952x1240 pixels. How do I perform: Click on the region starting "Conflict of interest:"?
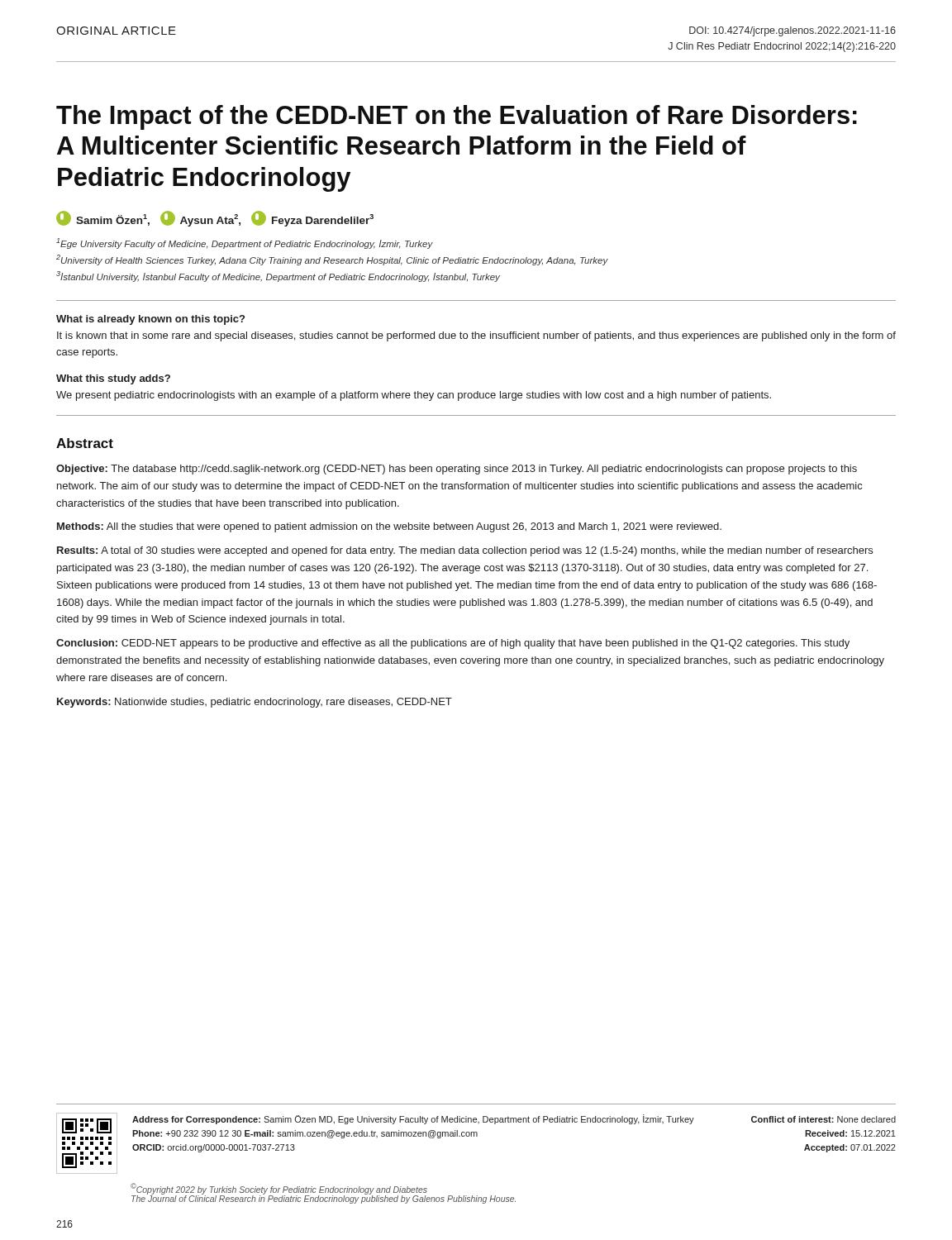(x=823, y=1133)
